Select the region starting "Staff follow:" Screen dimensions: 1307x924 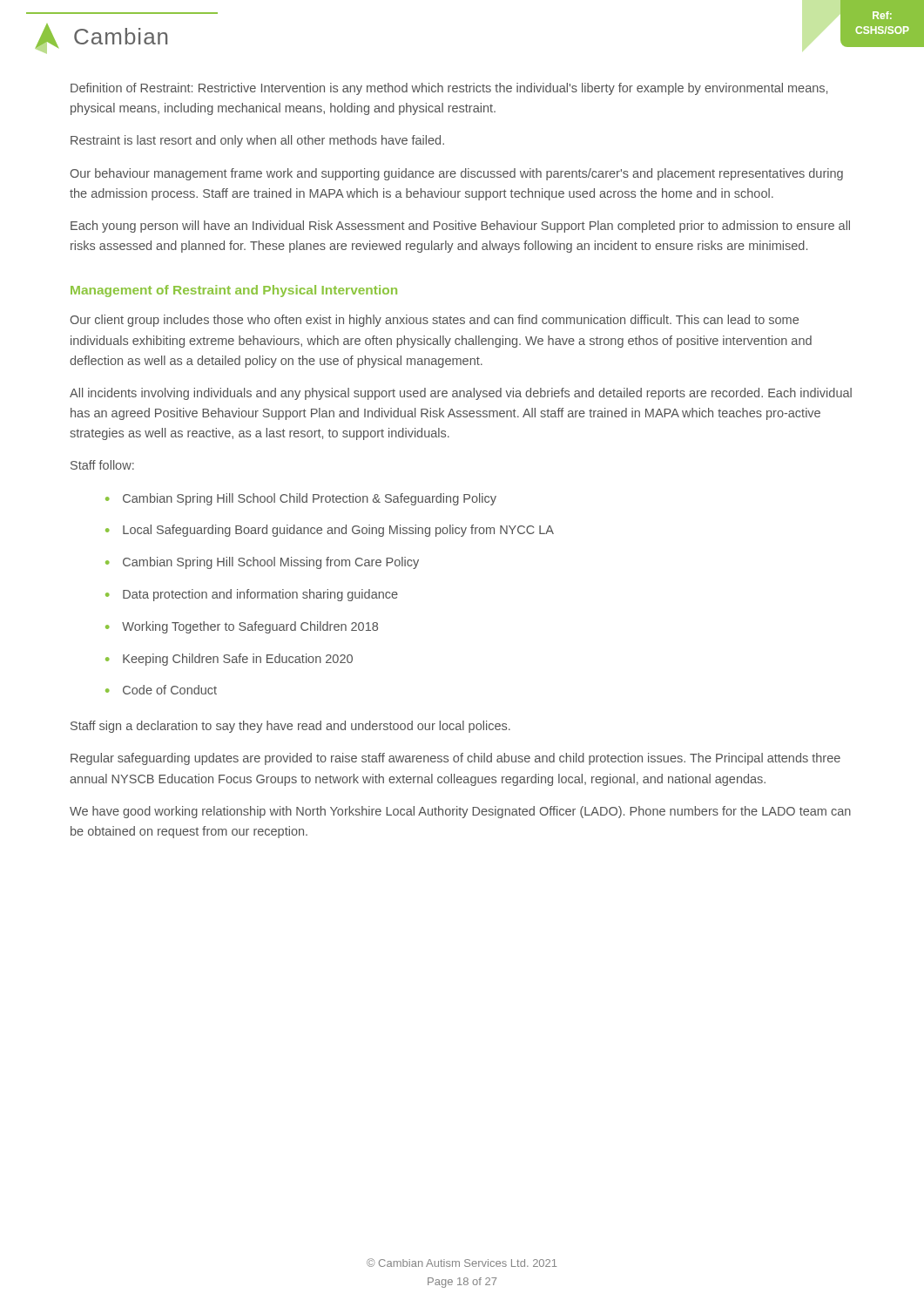(x=102, y=466)
